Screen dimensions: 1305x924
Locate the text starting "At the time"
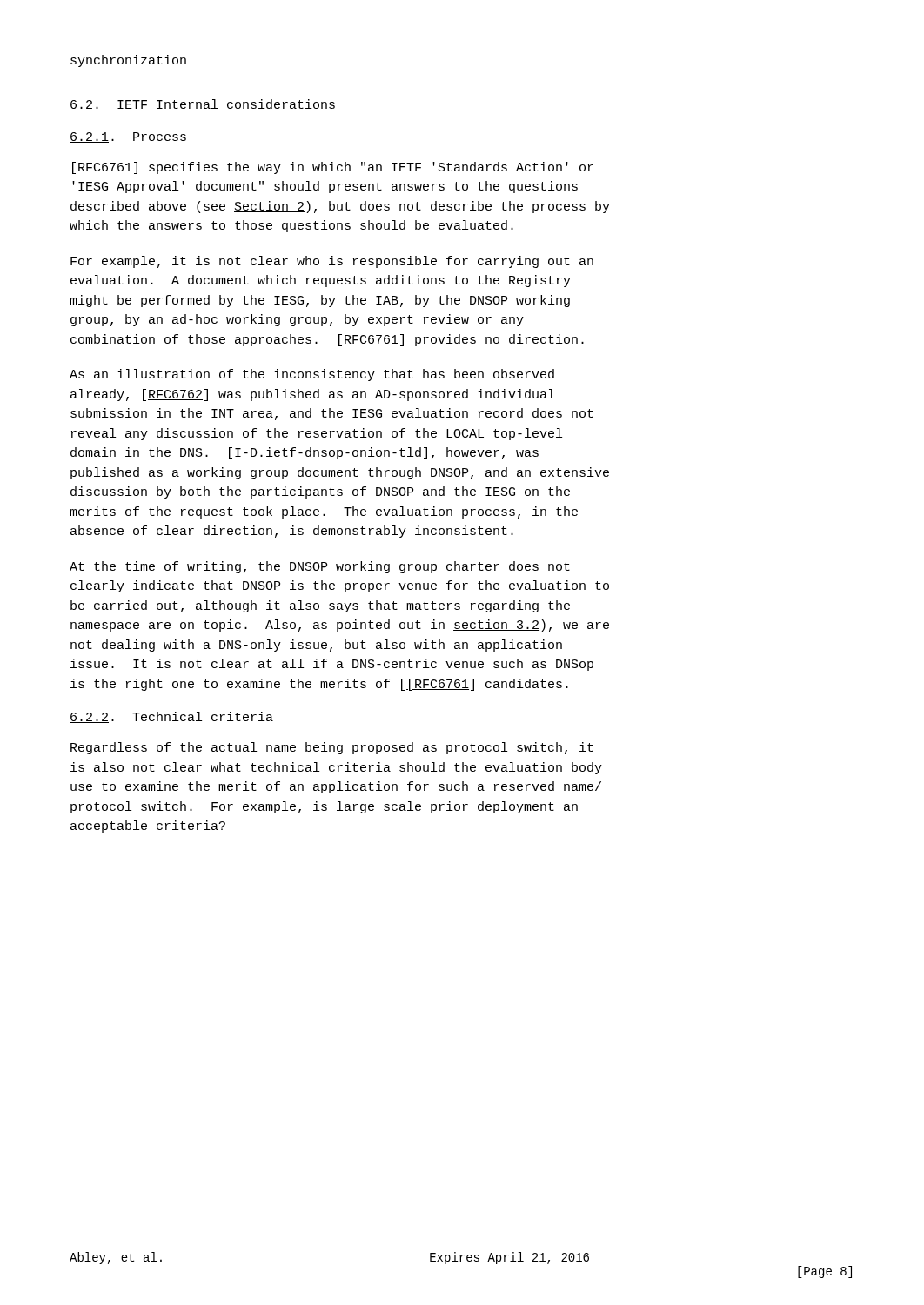coord(340,626)
